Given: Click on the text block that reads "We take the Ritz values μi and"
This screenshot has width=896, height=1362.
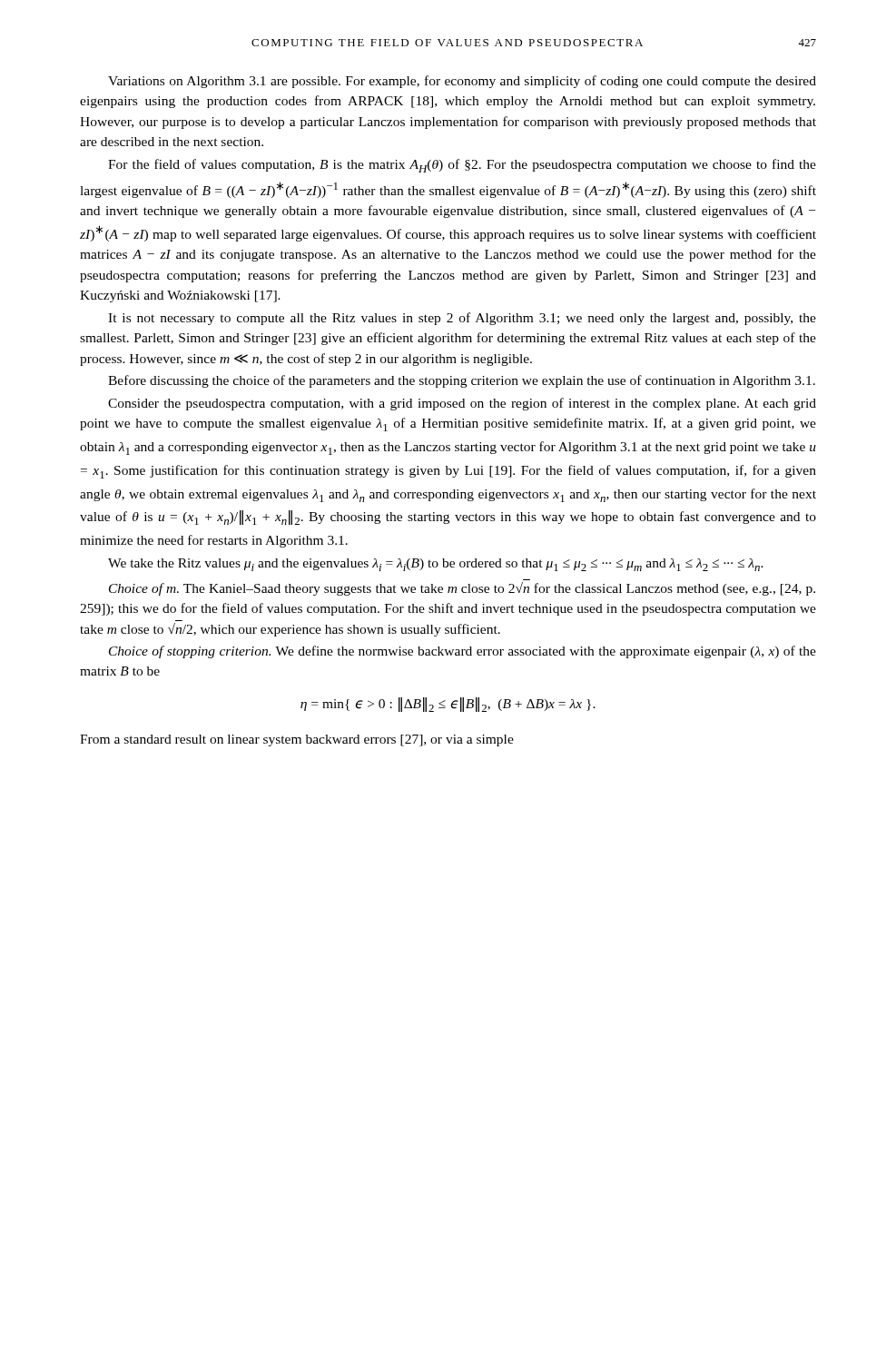Looking at the screenshot, I should (x=448, y=565).
